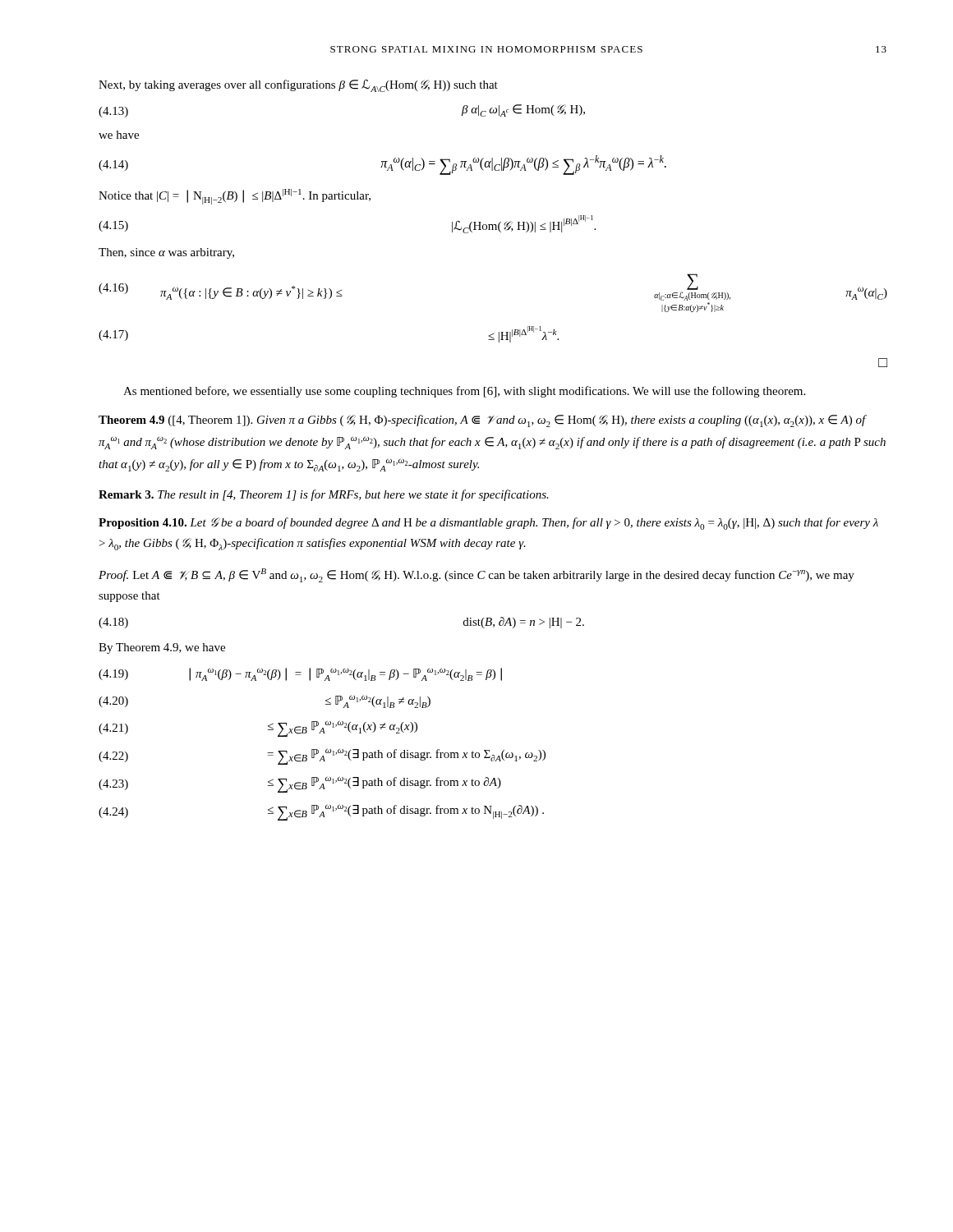Screen dimensions: 1232x953
Task: Click on the formula containing "(4.22) = ∑x∈B ℙAω1,ω2(∃ path of"
Action: point(493,756)
